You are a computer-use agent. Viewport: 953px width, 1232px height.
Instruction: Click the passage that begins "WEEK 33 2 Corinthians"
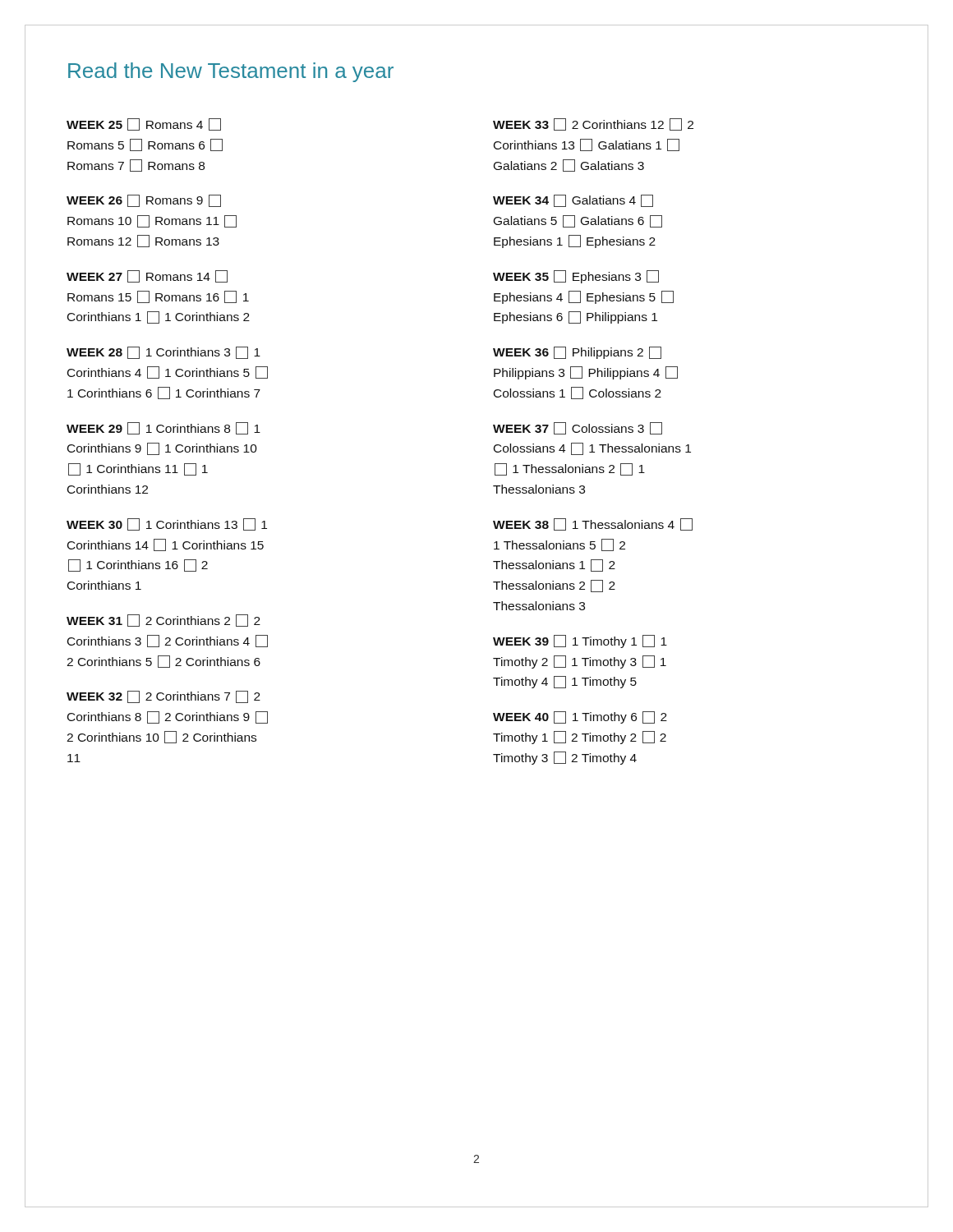pos(690,145)
